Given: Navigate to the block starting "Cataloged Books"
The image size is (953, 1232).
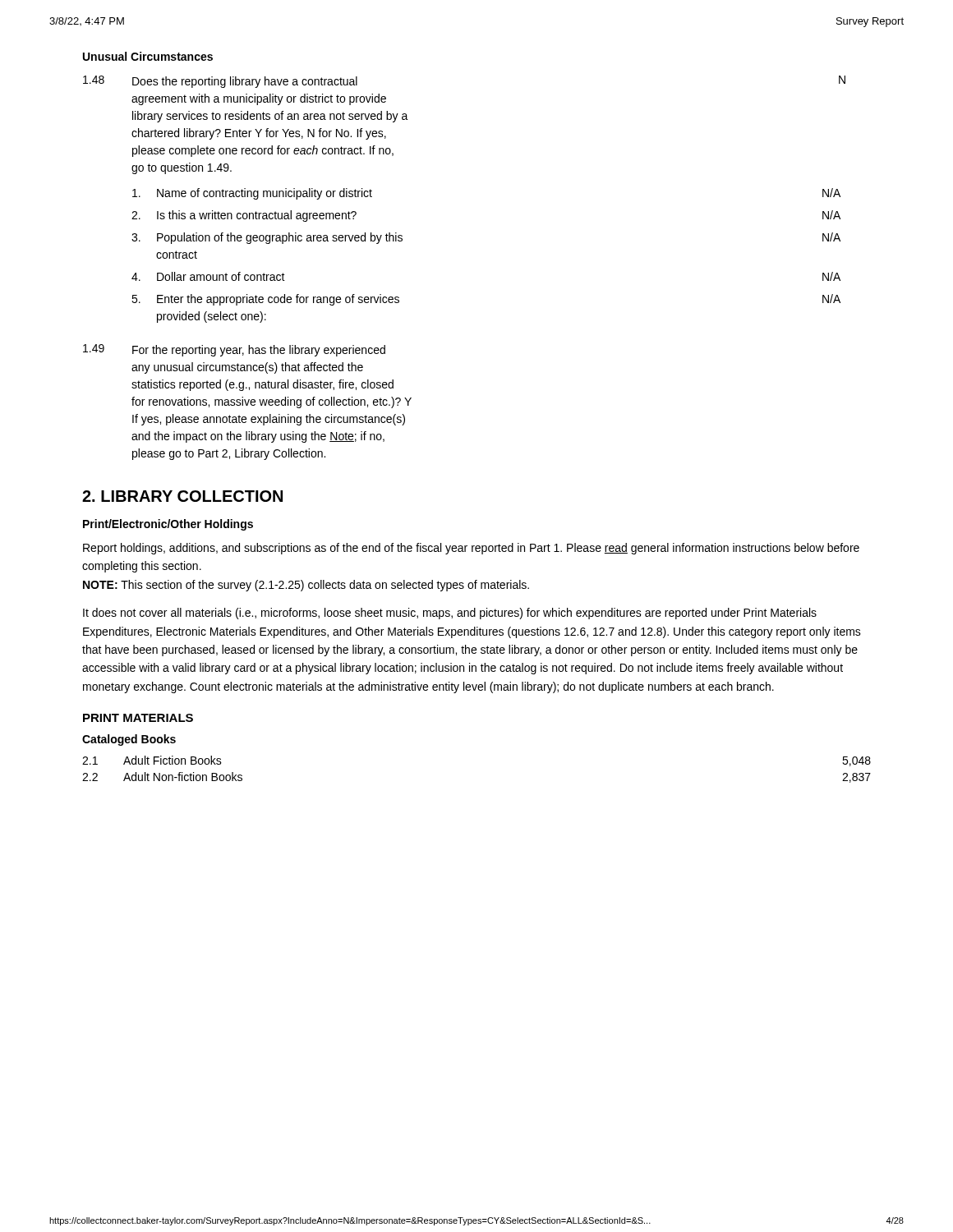Looking at the screenshot, I should click(129, 739).
